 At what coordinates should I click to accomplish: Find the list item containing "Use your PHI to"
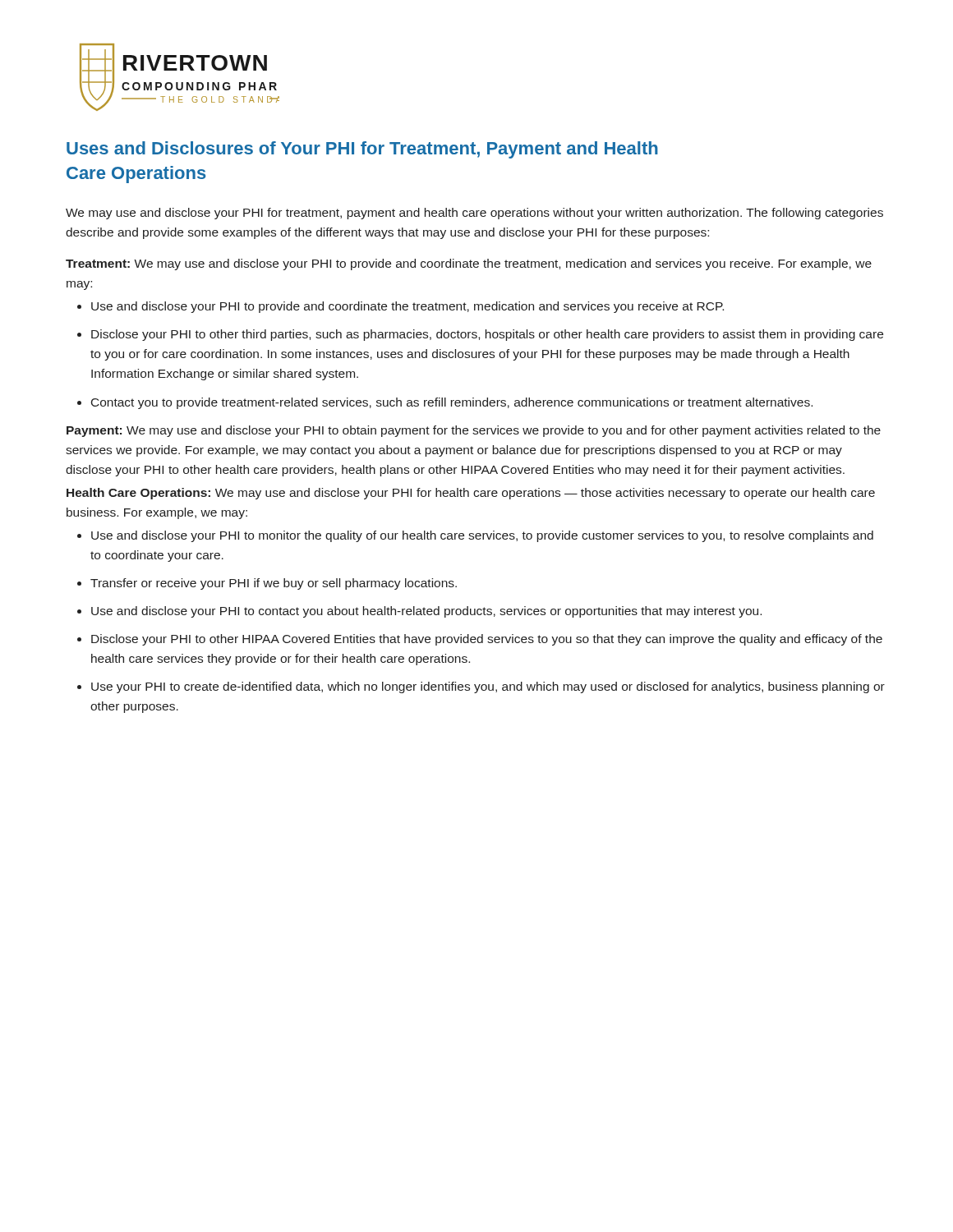[x=487, y=696]
